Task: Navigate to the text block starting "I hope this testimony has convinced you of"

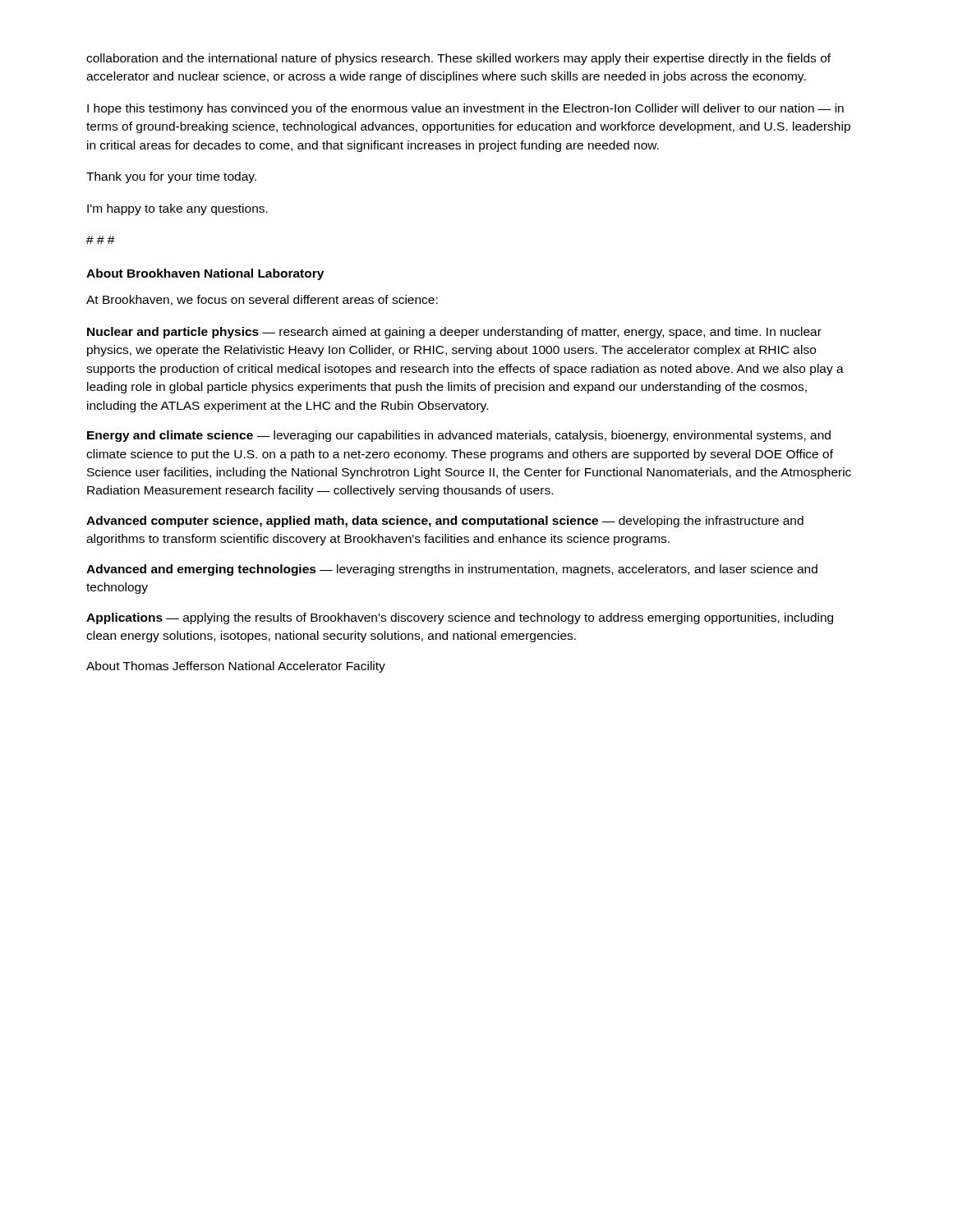Action: click(468, 126)
